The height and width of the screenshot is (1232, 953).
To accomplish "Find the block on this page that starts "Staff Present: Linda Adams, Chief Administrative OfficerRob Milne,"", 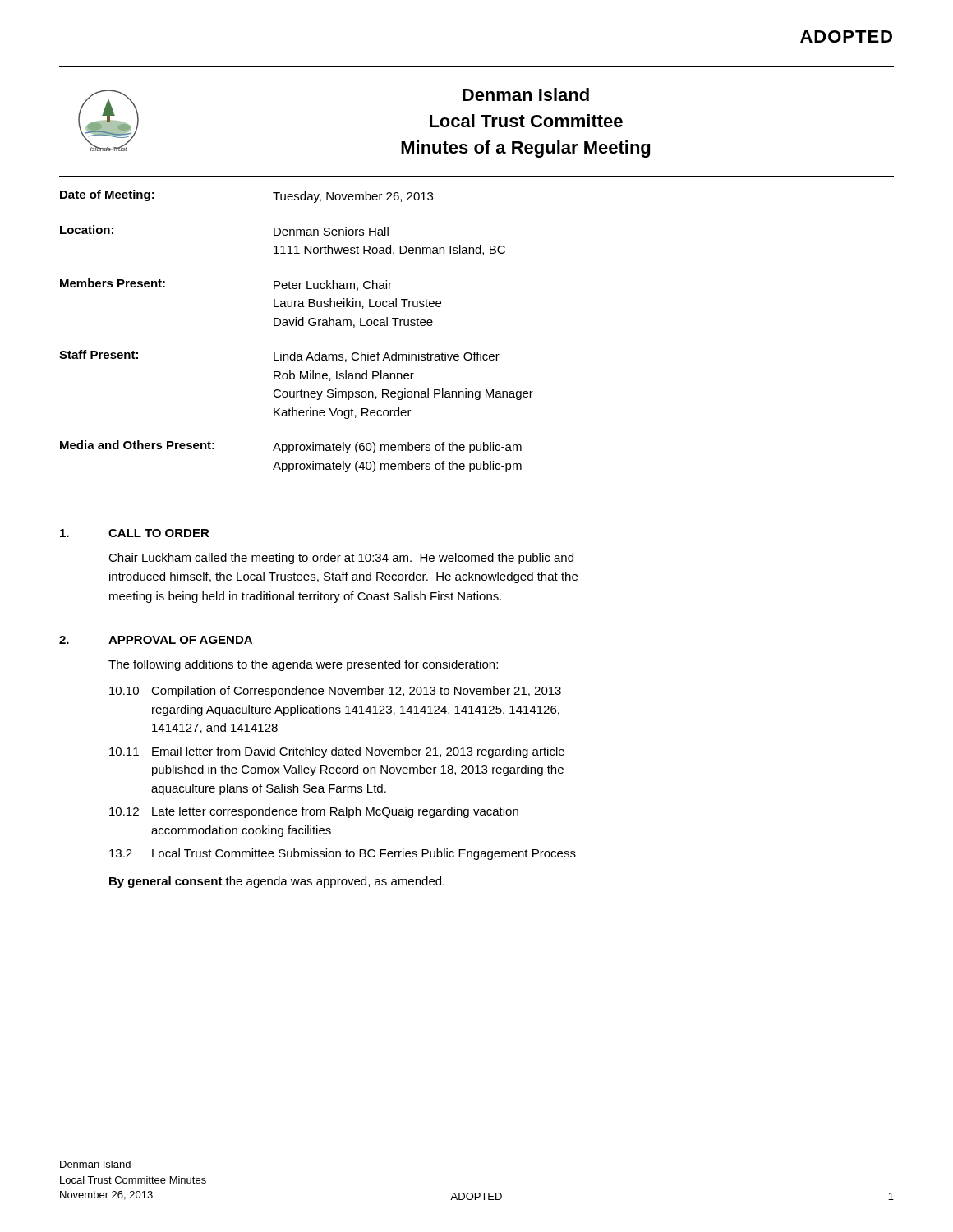I will point(476,384).
